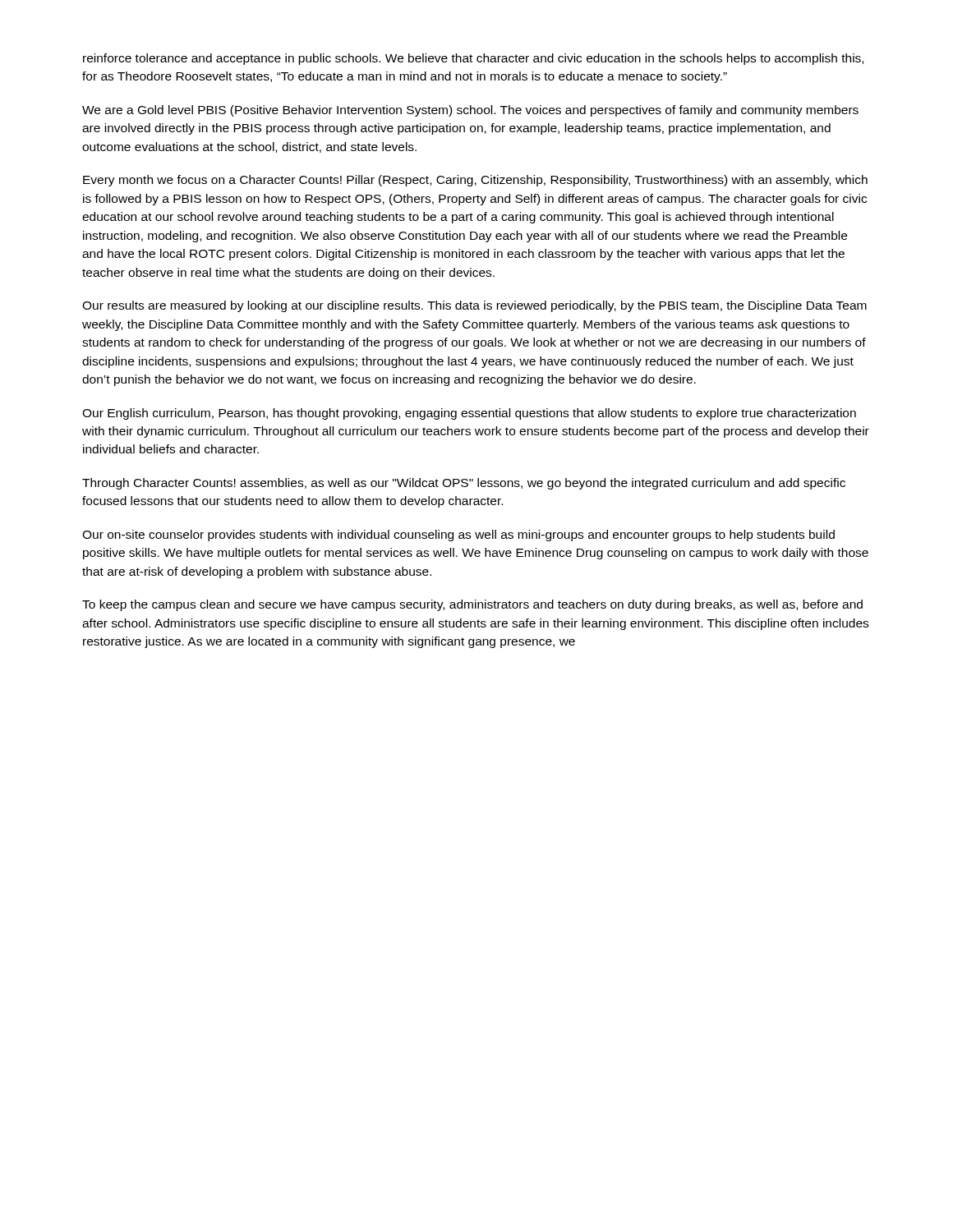Locate the text block containing "To keep the campus clean and secure we"
Viewport: 953px width, 1232px height.
point(476,623)
